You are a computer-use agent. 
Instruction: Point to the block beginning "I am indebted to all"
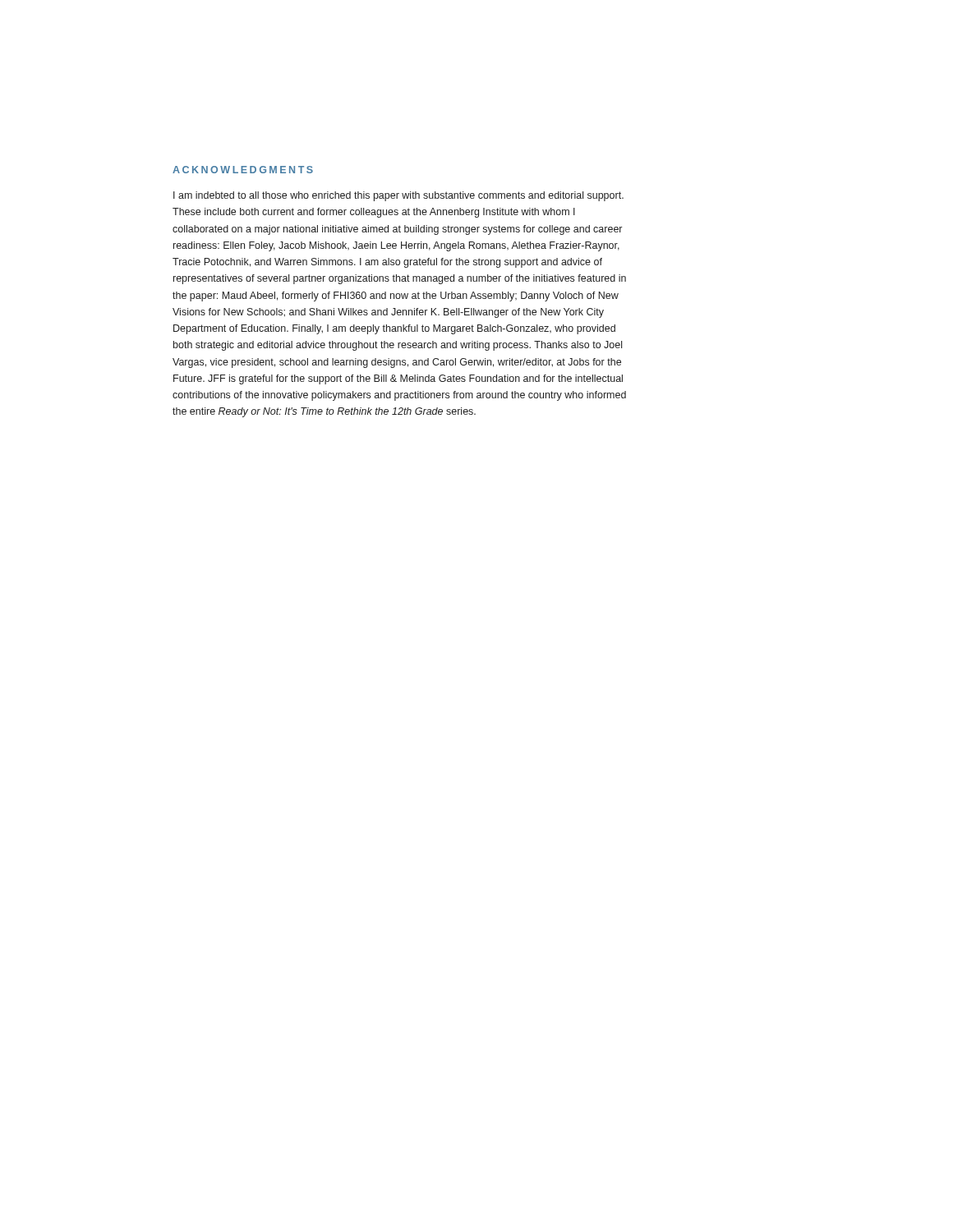[399, 304]
